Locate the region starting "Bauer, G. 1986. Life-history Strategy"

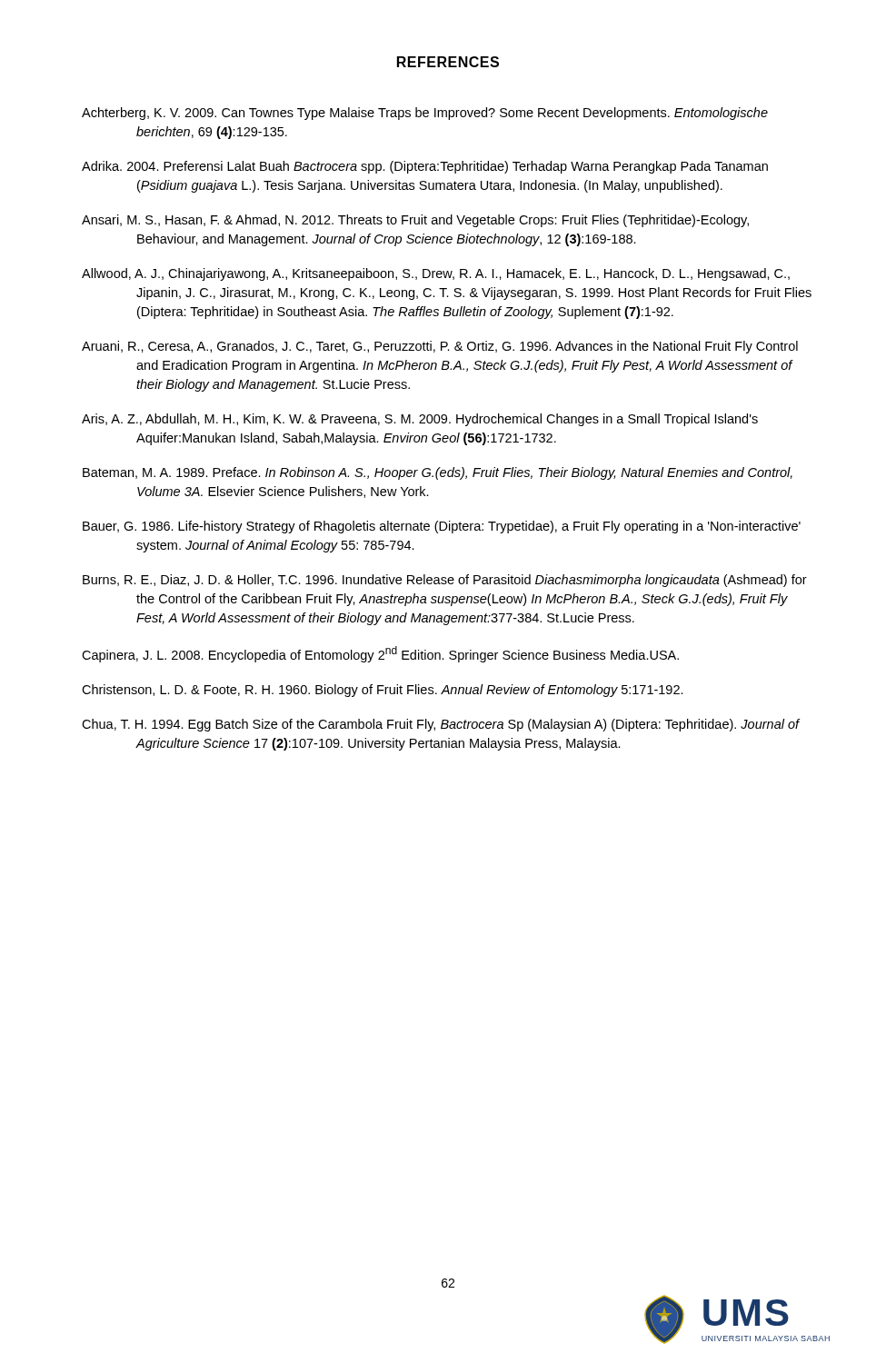tap(448, 536)
